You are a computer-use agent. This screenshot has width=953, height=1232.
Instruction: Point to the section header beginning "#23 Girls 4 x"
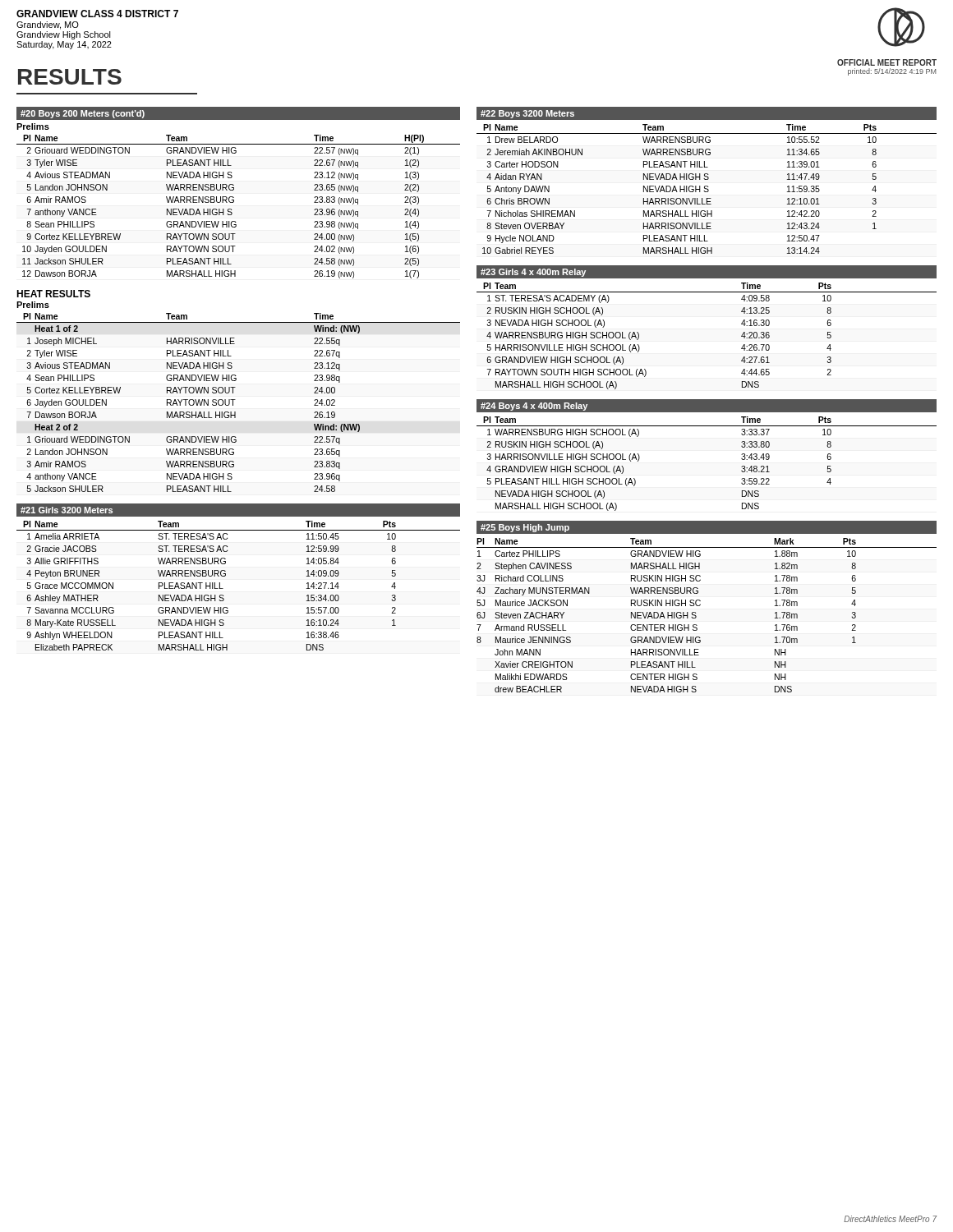533,272
